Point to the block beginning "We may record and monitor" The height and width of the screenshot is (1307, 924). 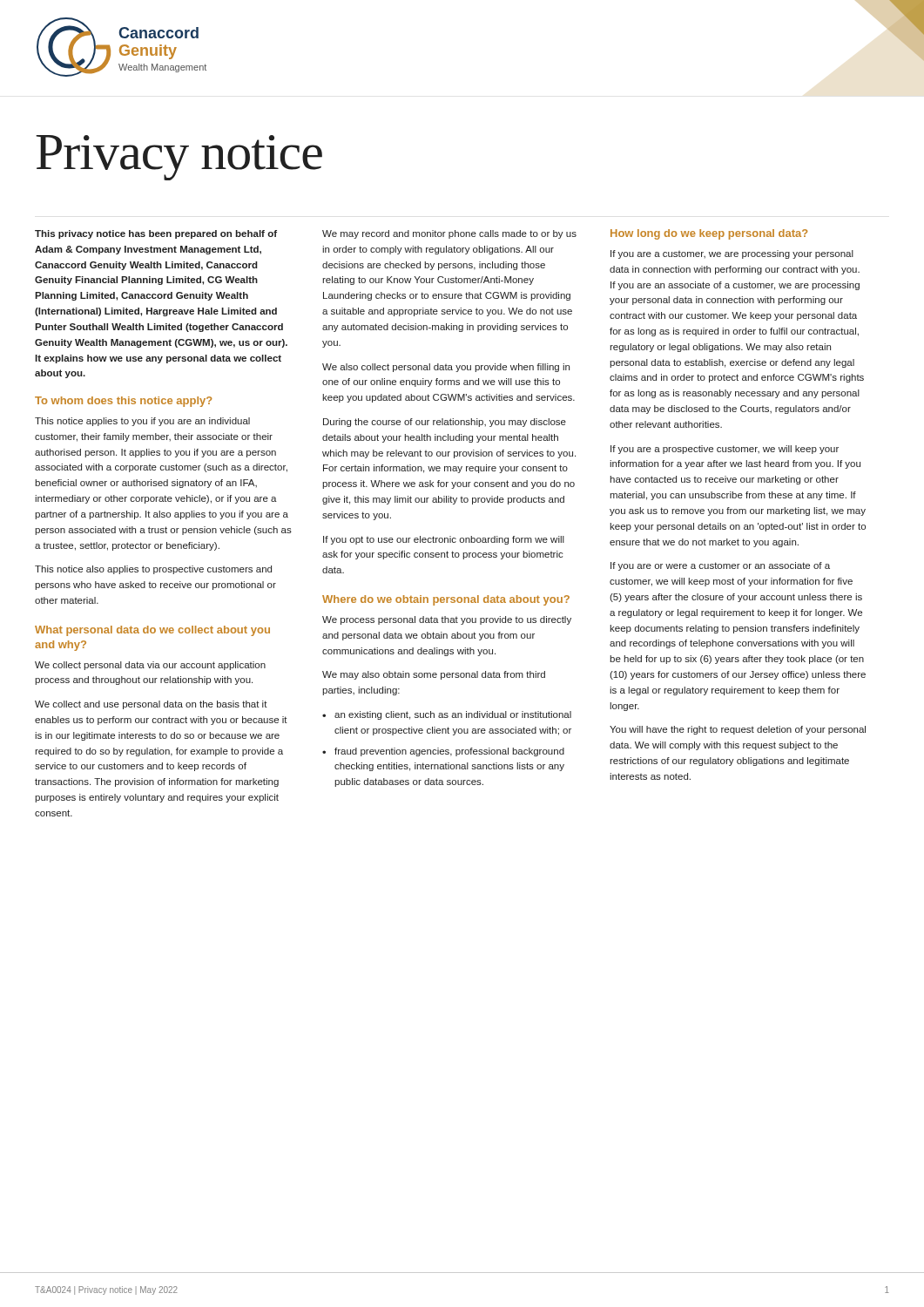click(449, 288)
